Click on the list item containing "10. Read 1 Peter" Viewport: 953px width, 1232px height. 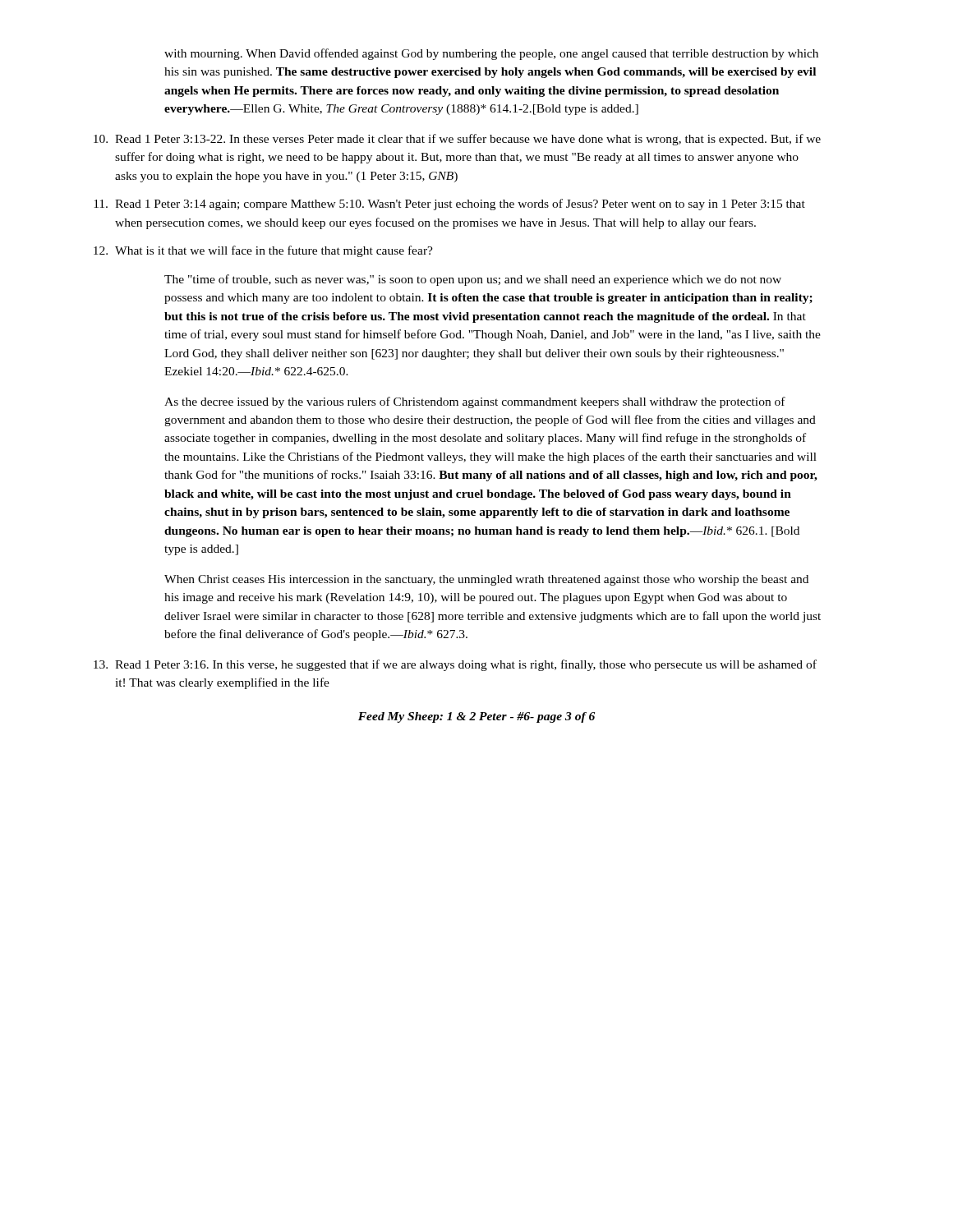tap(444, 157)
